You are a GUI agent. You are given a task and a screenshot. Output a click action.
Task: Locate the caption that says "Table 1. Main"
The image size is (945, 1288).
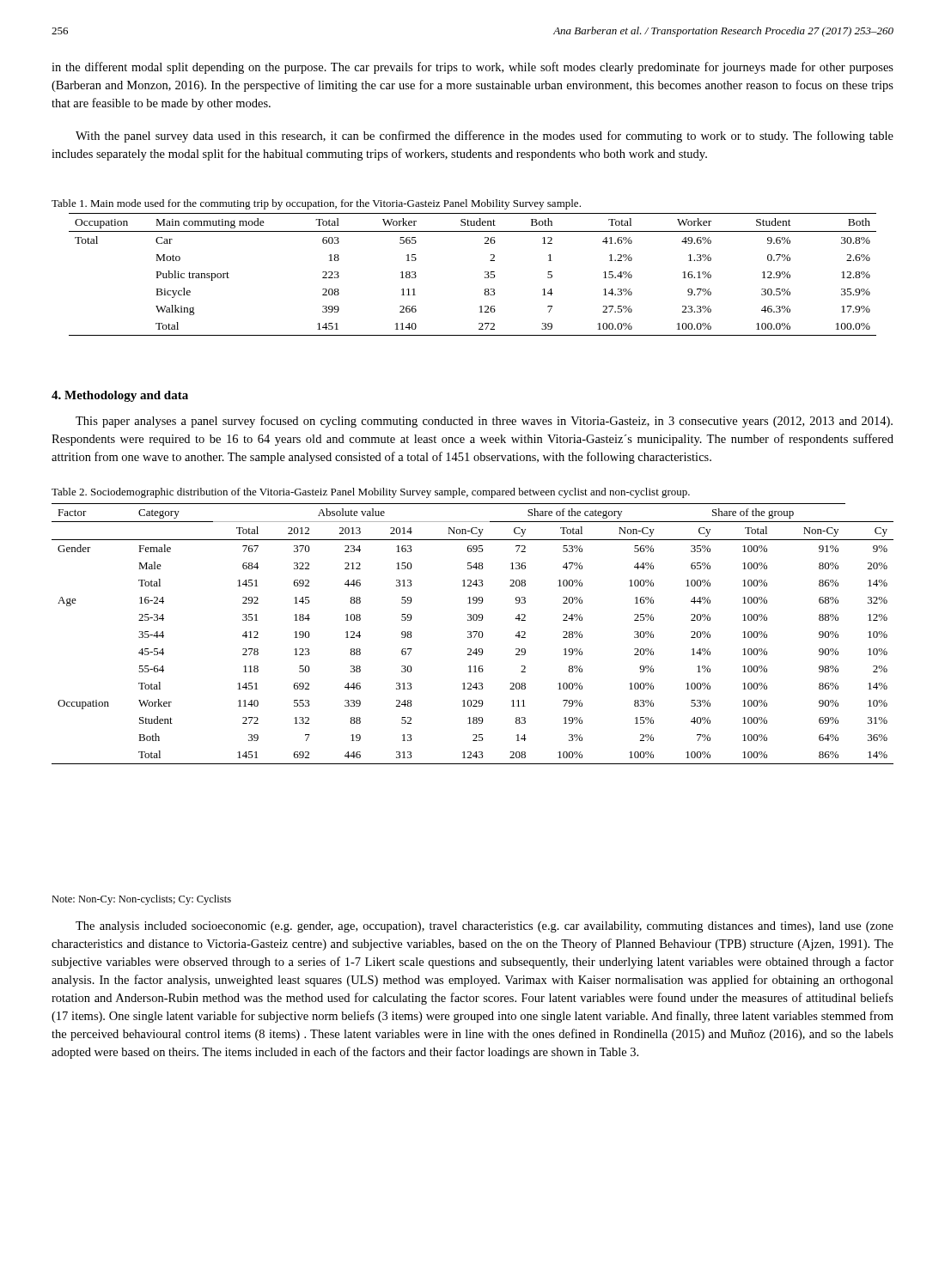pyautogui.click(x=317, y=203)
